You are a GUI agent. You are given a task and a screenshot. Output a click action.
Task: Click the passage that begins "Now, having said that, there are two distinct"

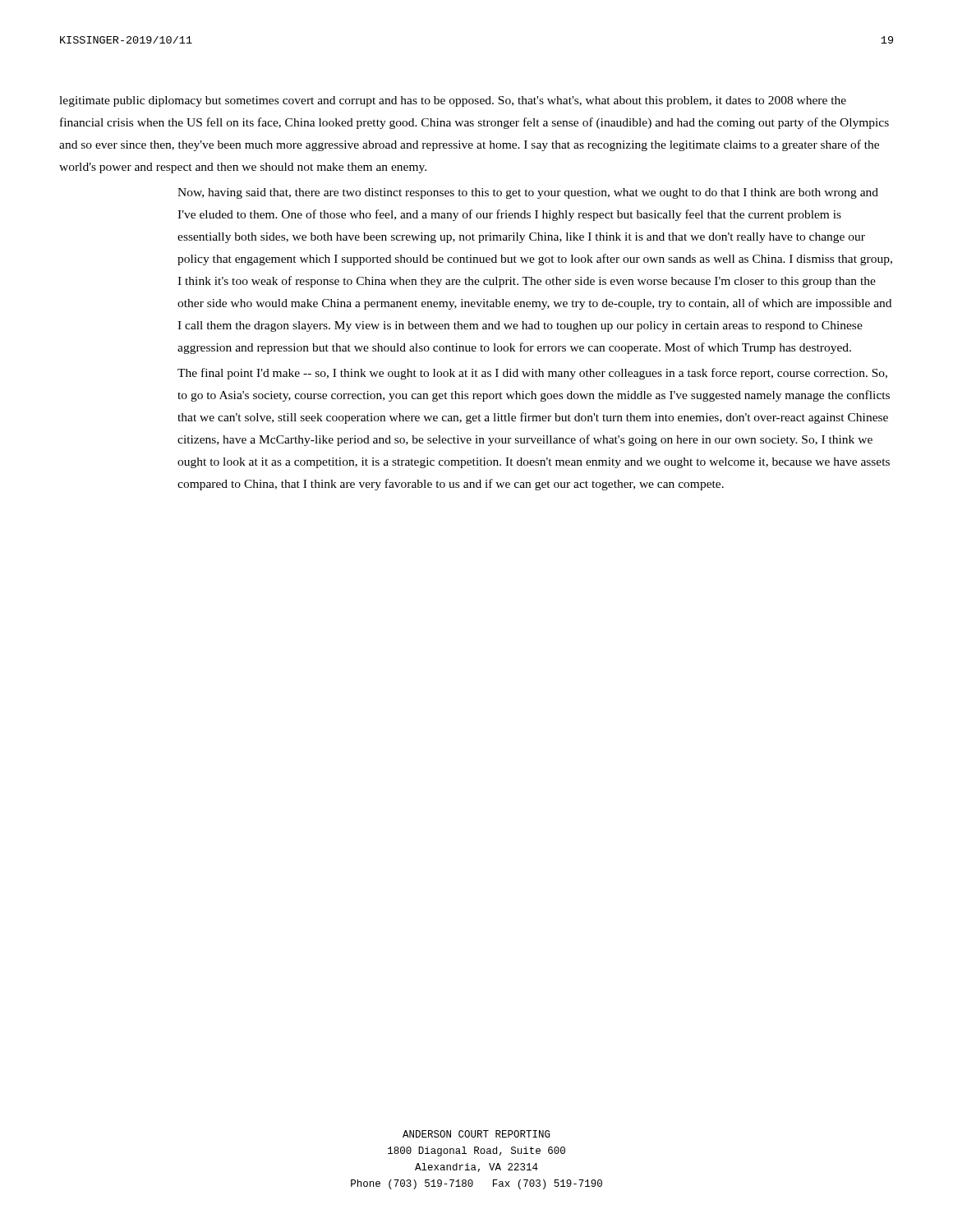(x=476, y=269)
